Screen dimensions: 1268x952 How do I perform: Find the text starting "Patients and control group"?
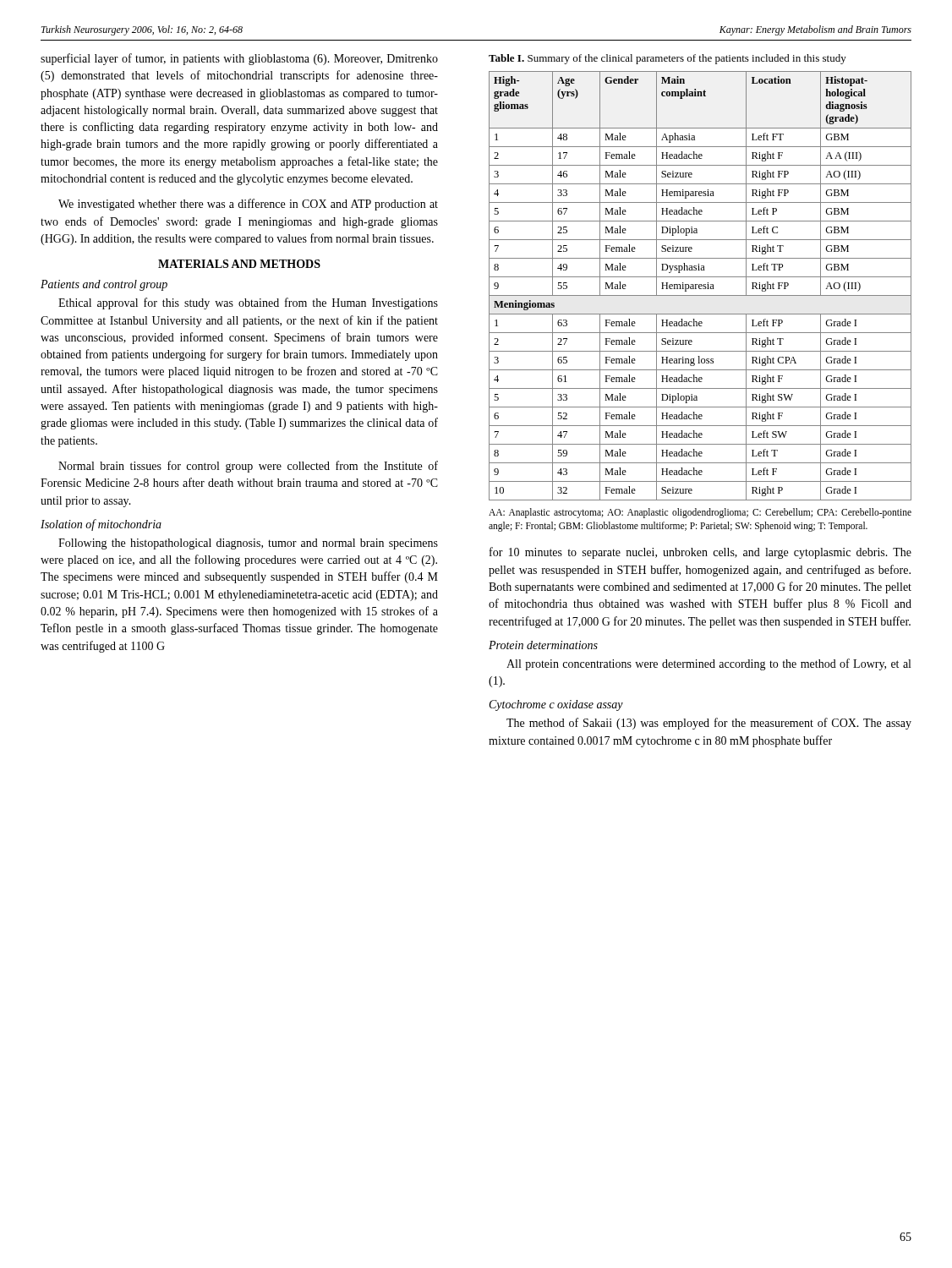tap(104, 285)
